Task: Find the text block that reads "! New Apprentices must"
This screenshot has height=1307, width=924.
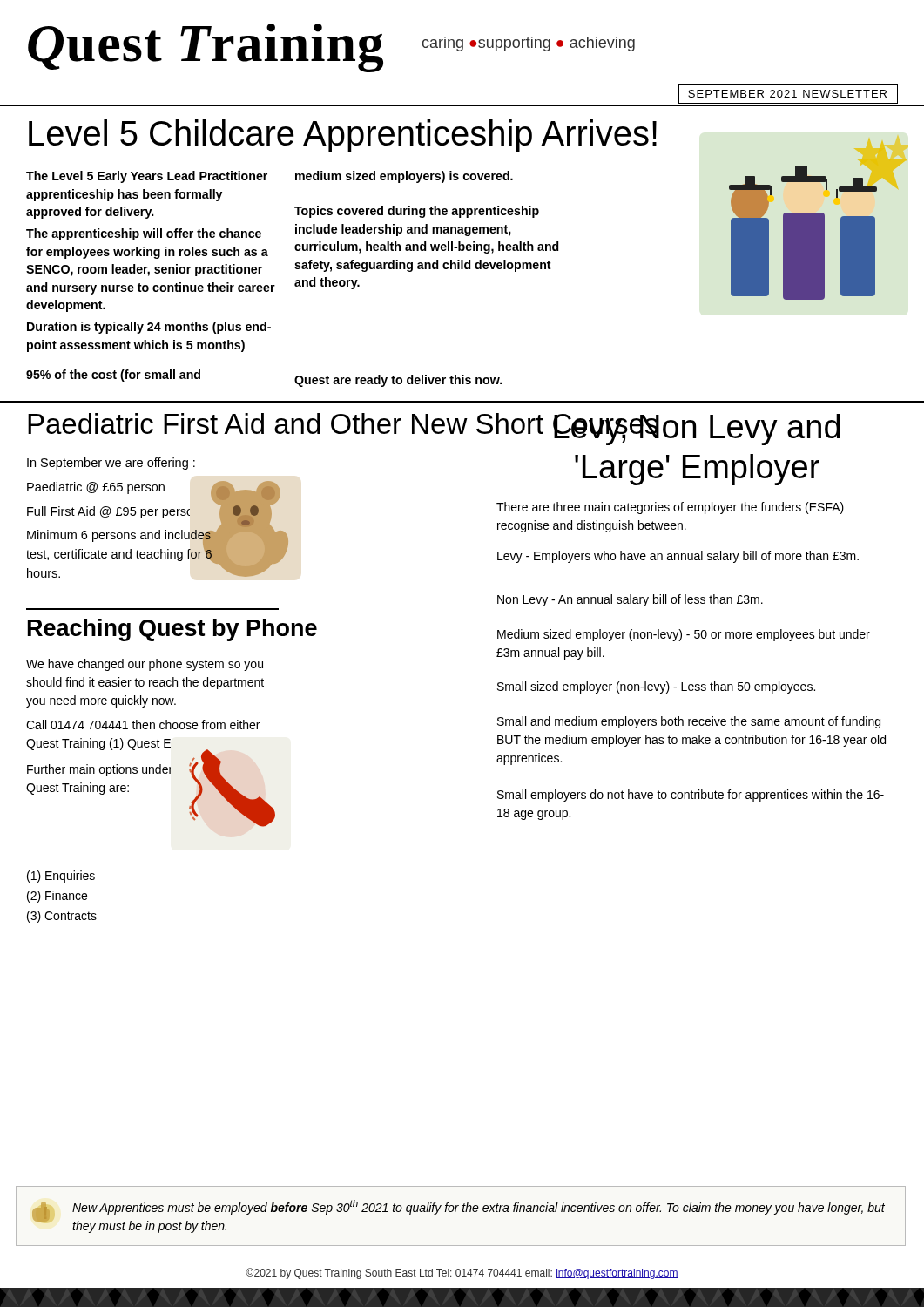Action: [x=461, y=1216]
